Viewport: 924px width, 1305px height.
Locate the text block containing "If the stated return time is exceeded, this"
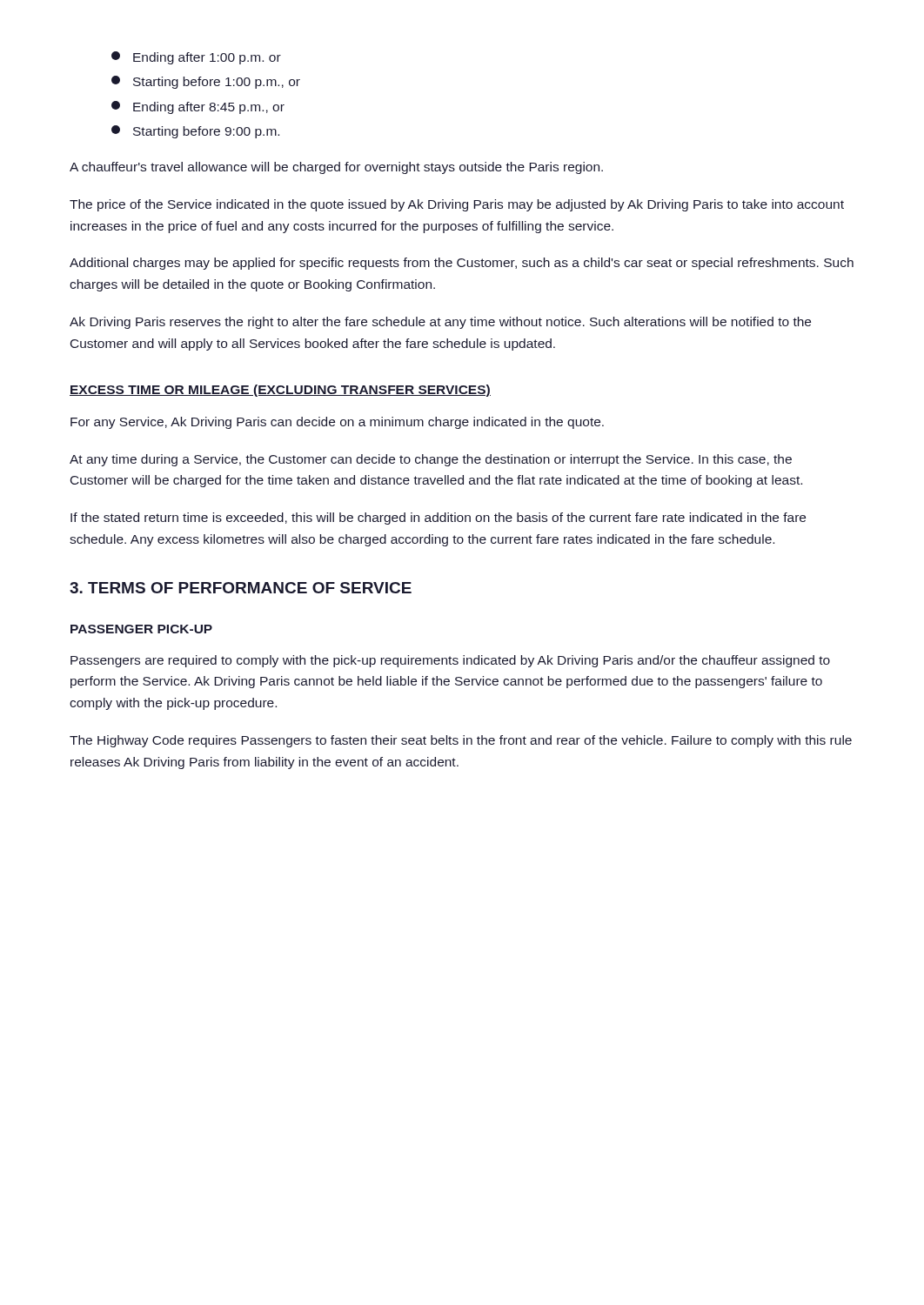point(438,528)
